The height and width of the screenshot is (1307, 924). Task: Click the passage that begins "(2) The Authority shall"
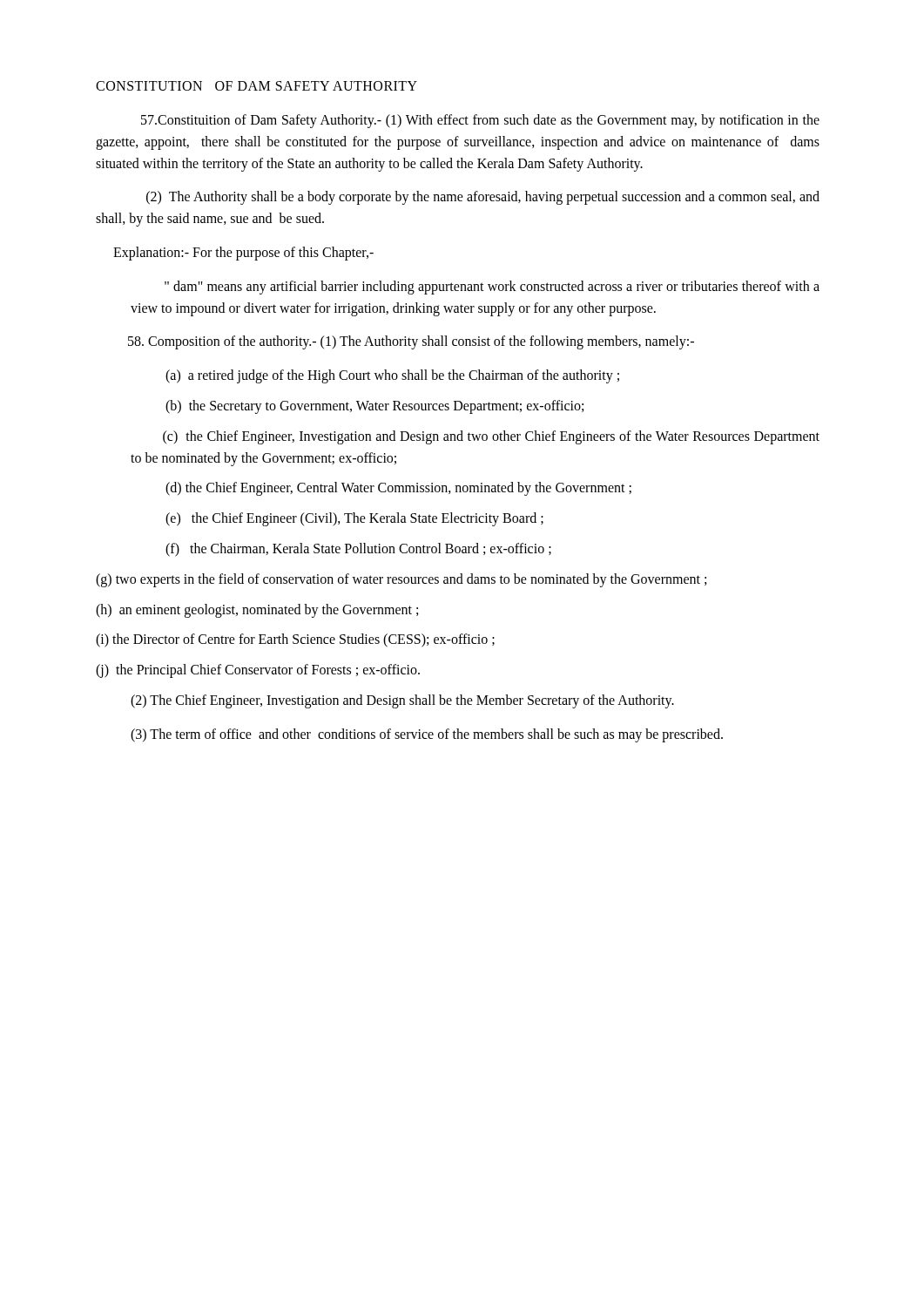click(x=458, y=208)
